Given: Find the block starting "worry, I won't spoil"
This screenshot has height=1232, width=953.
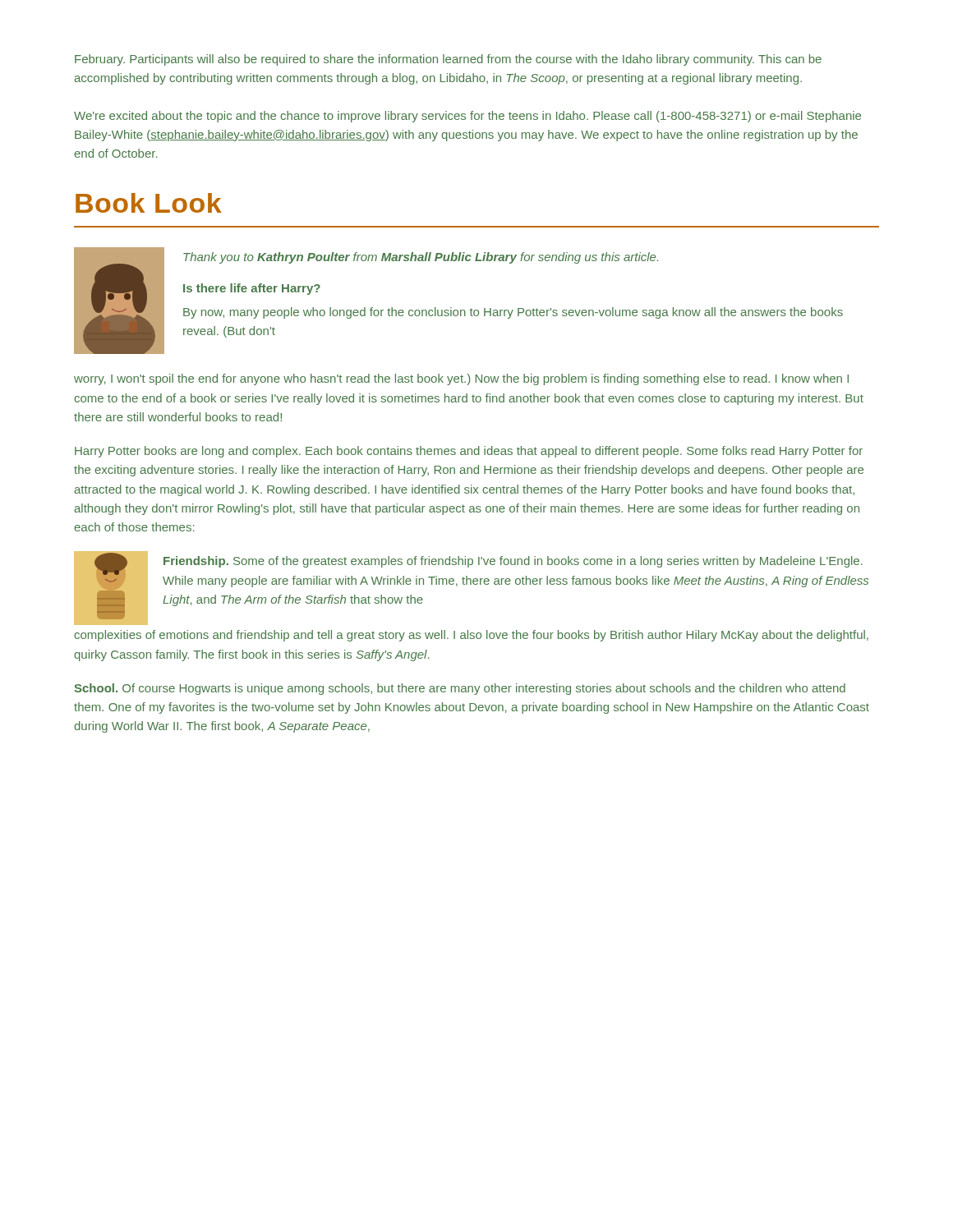Looking at the screenshot, I should (469, 398).
